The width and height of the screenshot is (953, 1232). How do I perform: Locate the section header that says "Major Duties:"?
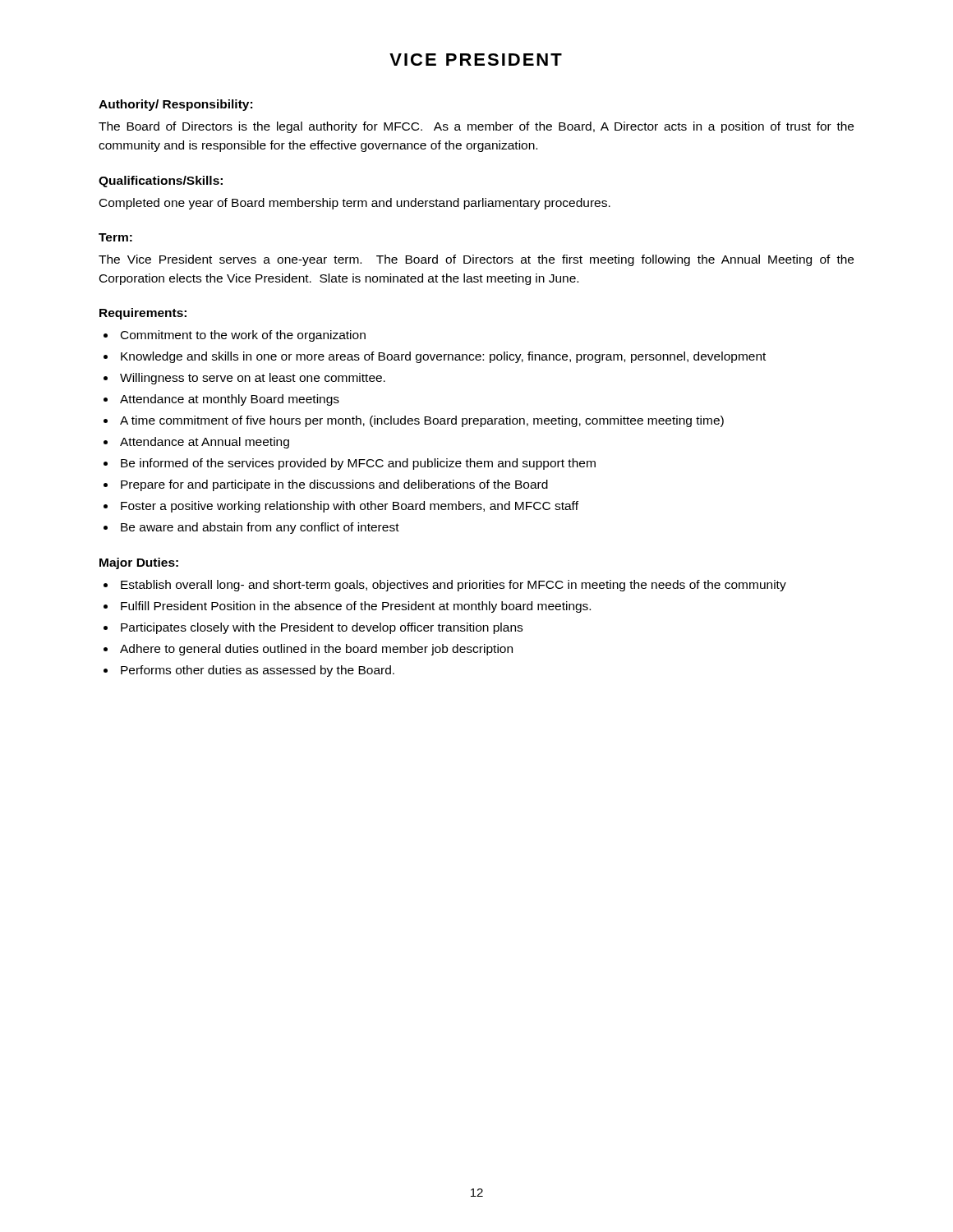point(139,563)
